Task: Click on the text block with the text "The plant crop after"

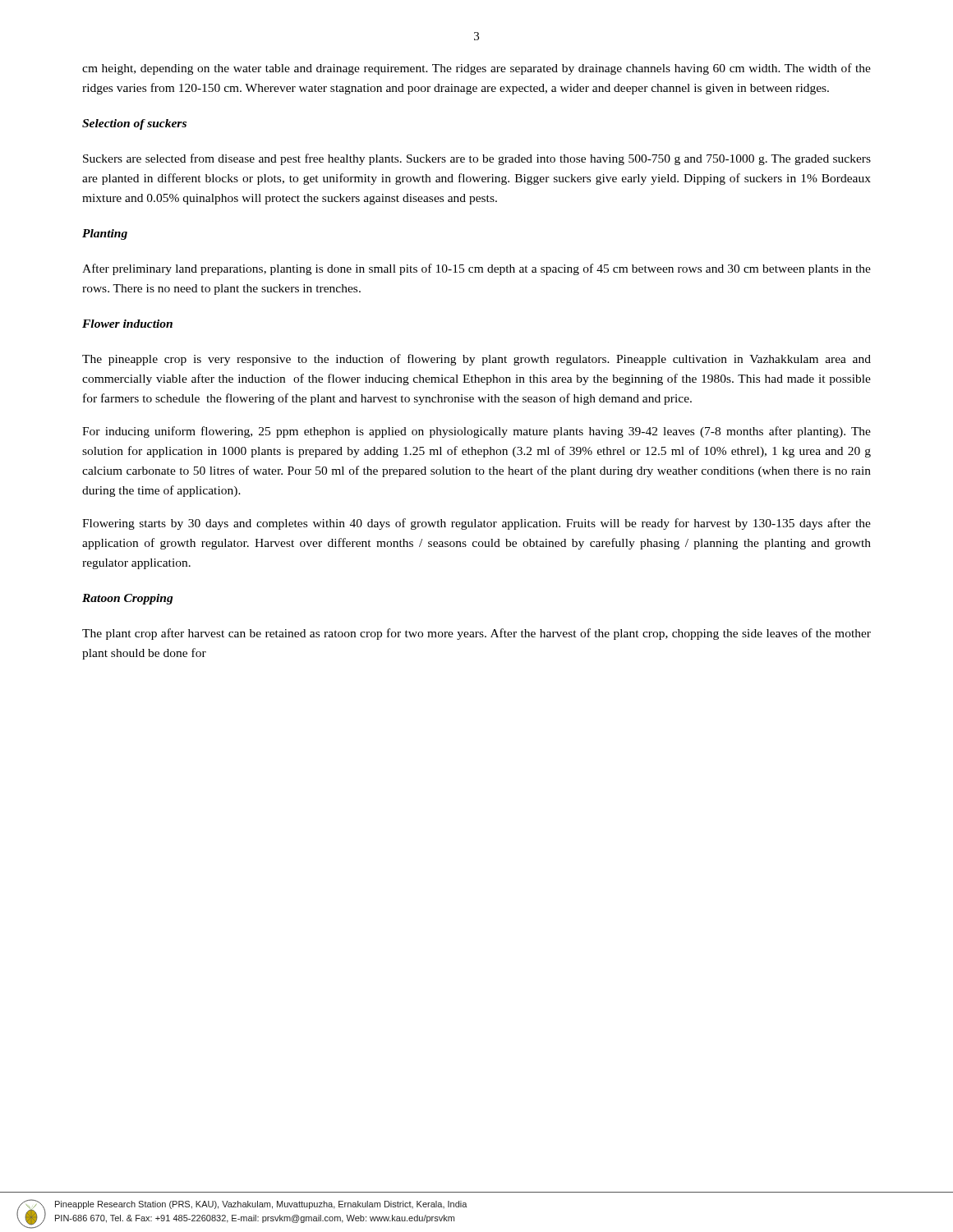Action: point(476,643)
